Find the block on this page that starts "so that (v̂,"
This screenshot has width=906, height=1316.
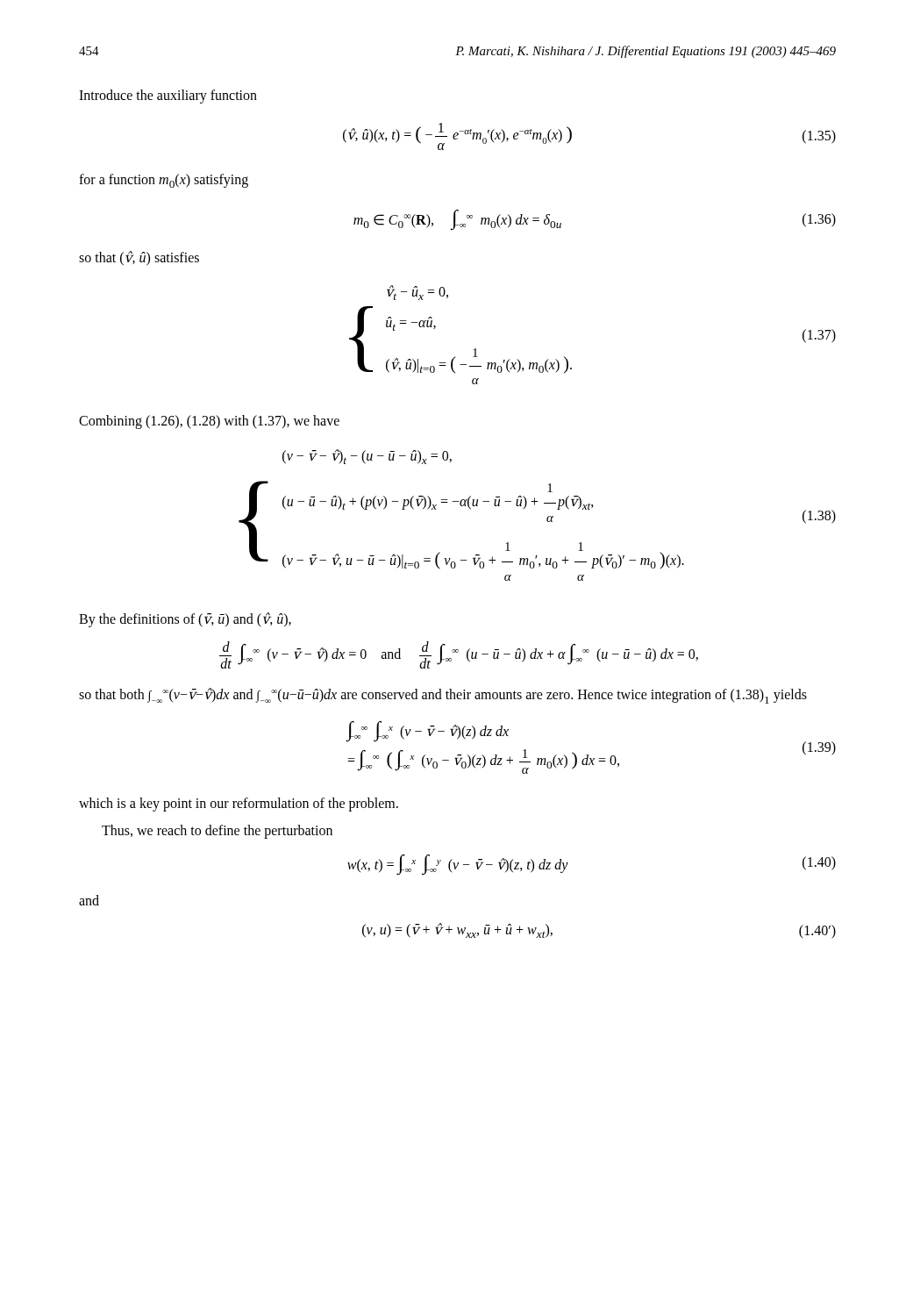pyautogui.click(x=139, y=258)
